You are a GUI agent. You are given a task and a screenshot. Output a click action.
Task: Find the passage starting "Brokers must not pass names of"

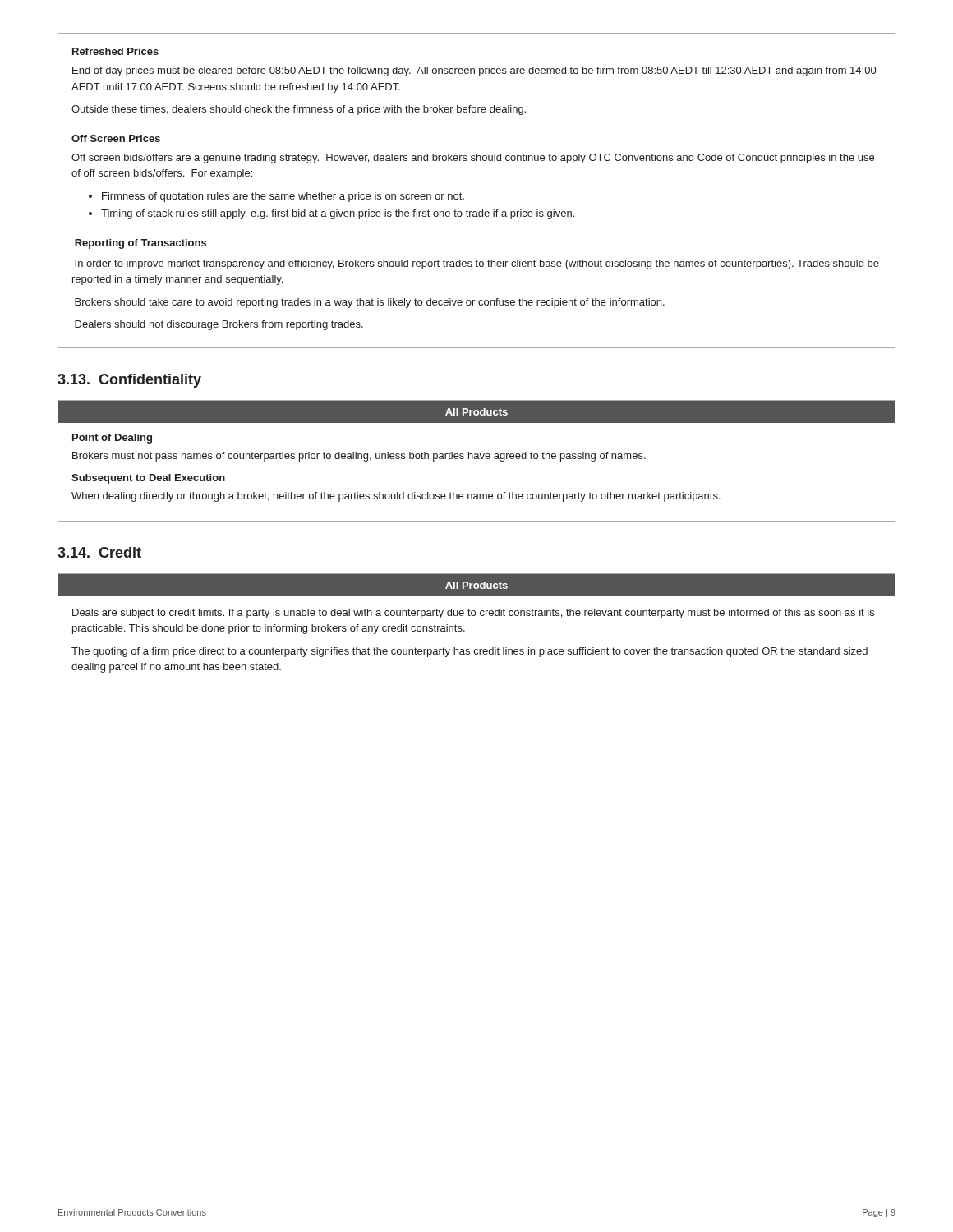pyautogui.click(x=359, y=455)
